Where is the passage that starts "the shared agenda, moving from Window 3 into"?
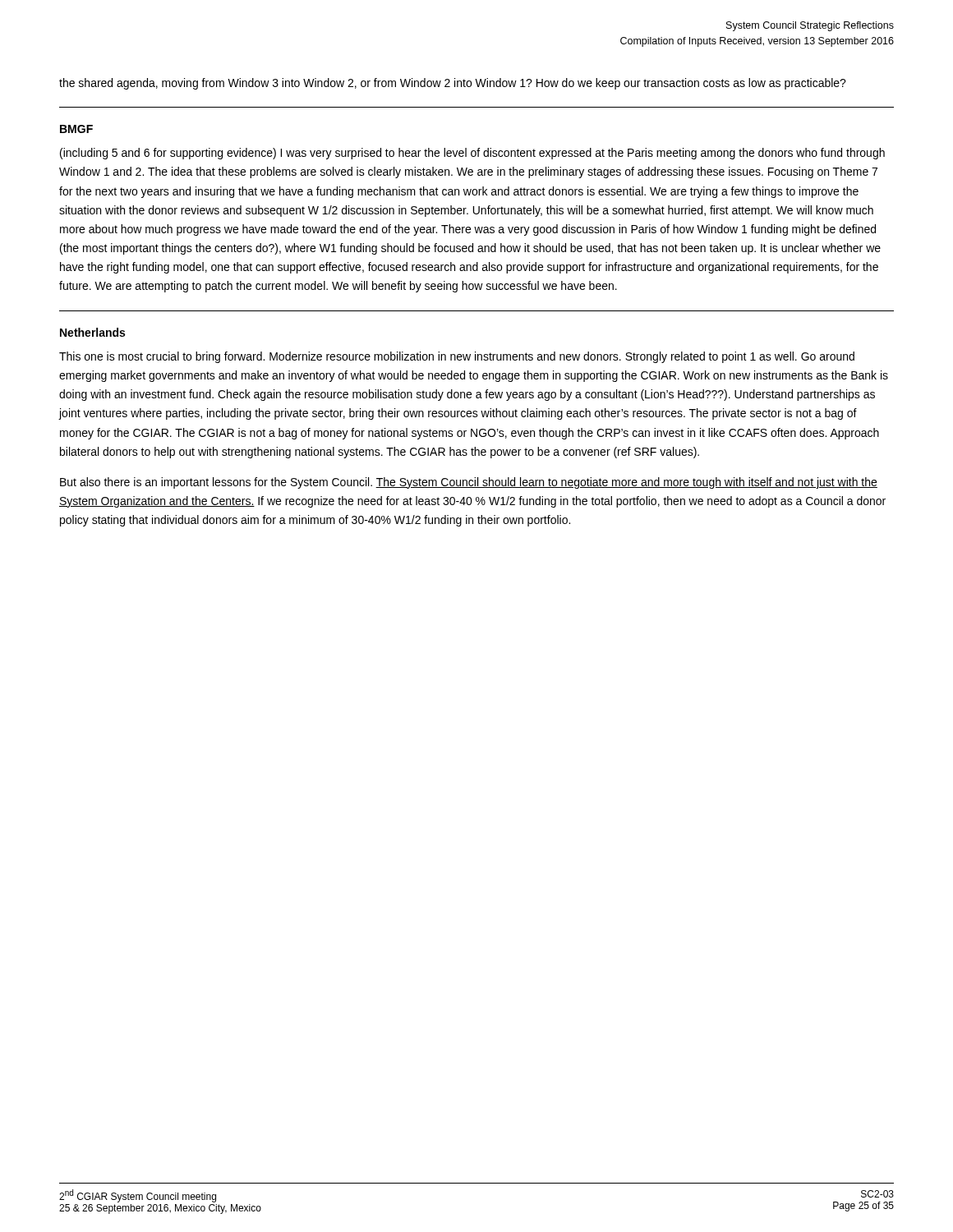The height and width of the screenshot is (1232, 953). click(453, 83)
